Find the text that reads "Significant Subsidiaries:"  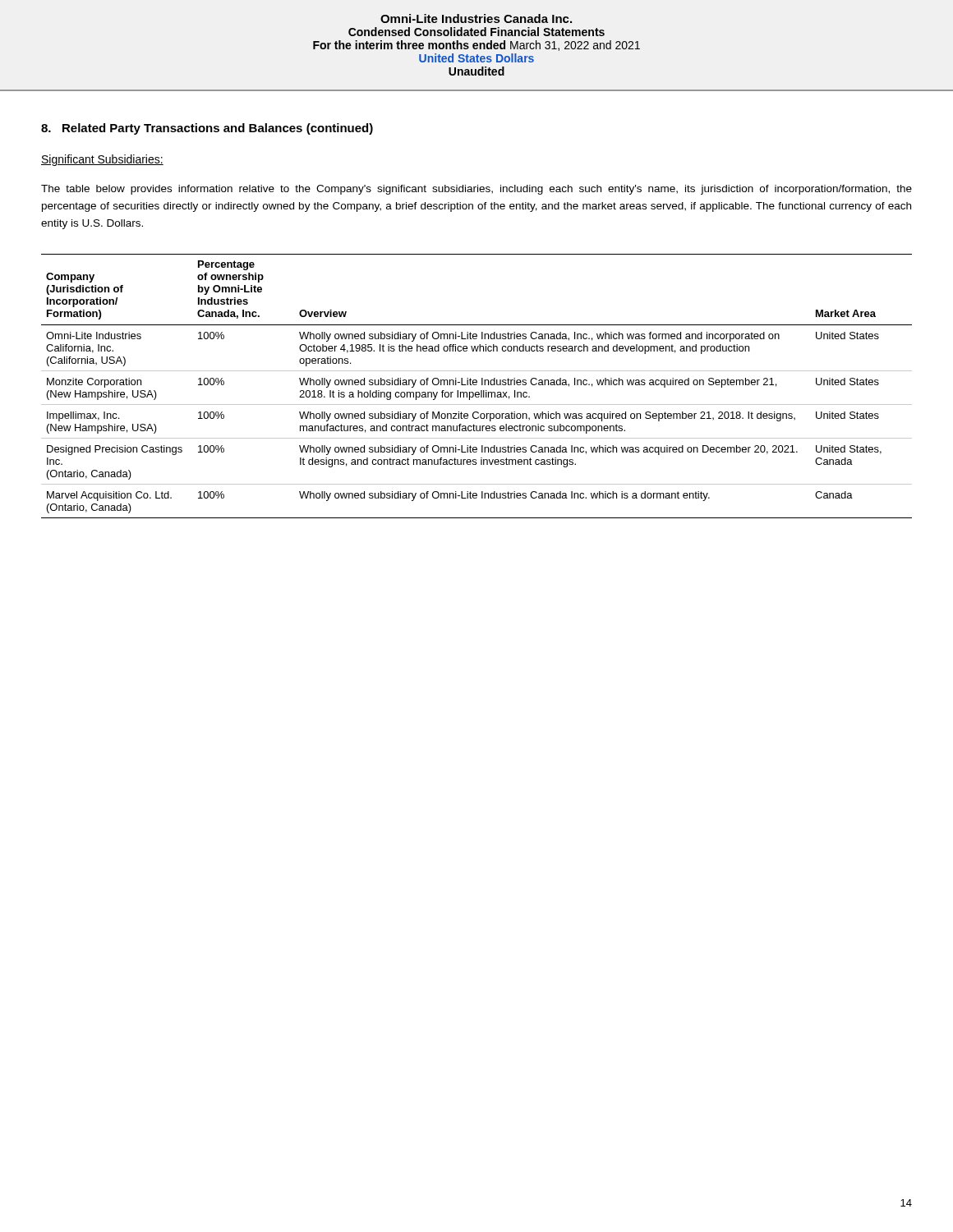102,159
